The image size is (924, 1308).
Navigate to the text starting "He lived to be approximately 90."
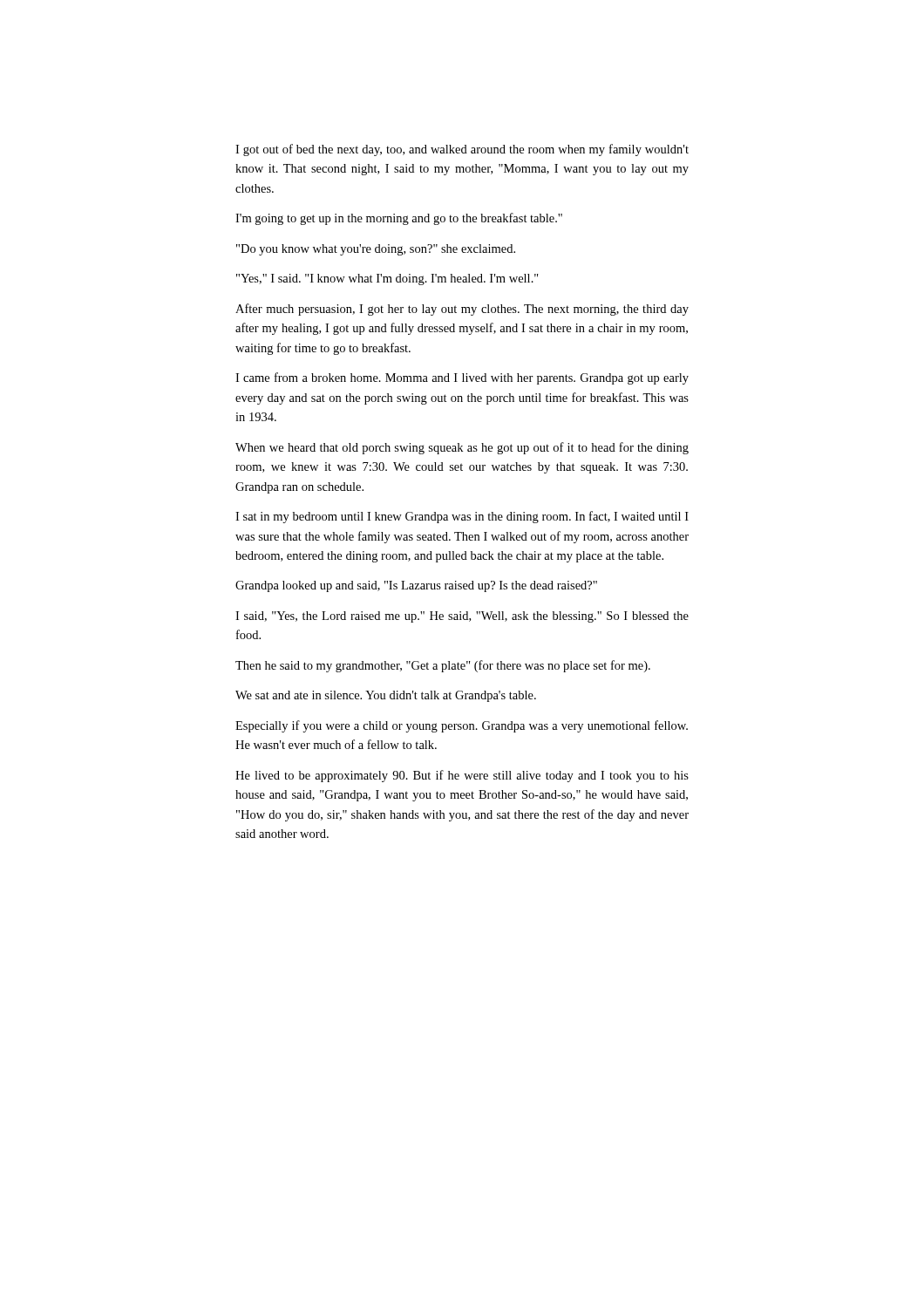462,804
